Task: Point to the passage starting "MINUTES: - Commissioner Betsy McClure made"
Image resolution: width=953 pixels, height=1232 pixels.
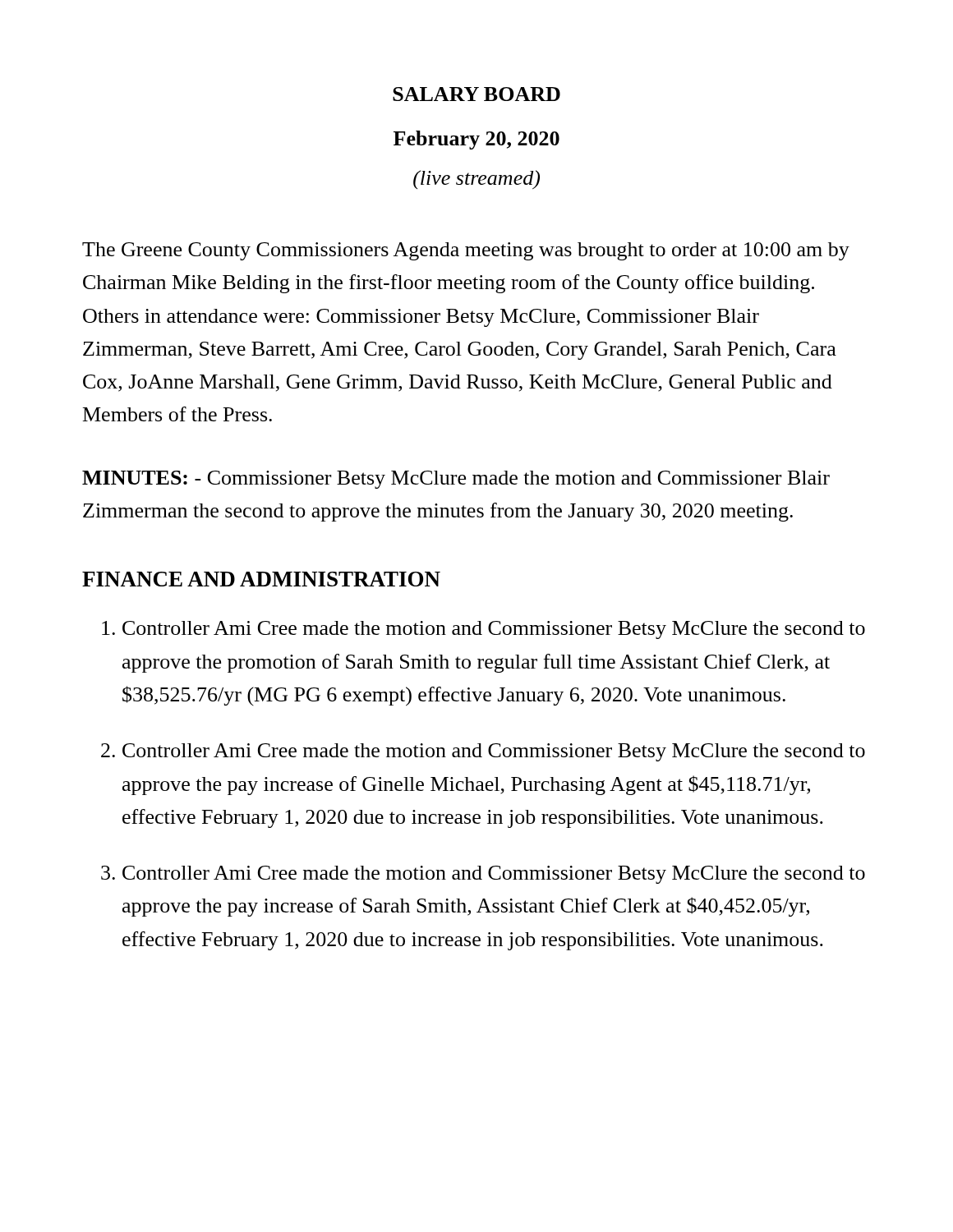Action: [456, 494]
